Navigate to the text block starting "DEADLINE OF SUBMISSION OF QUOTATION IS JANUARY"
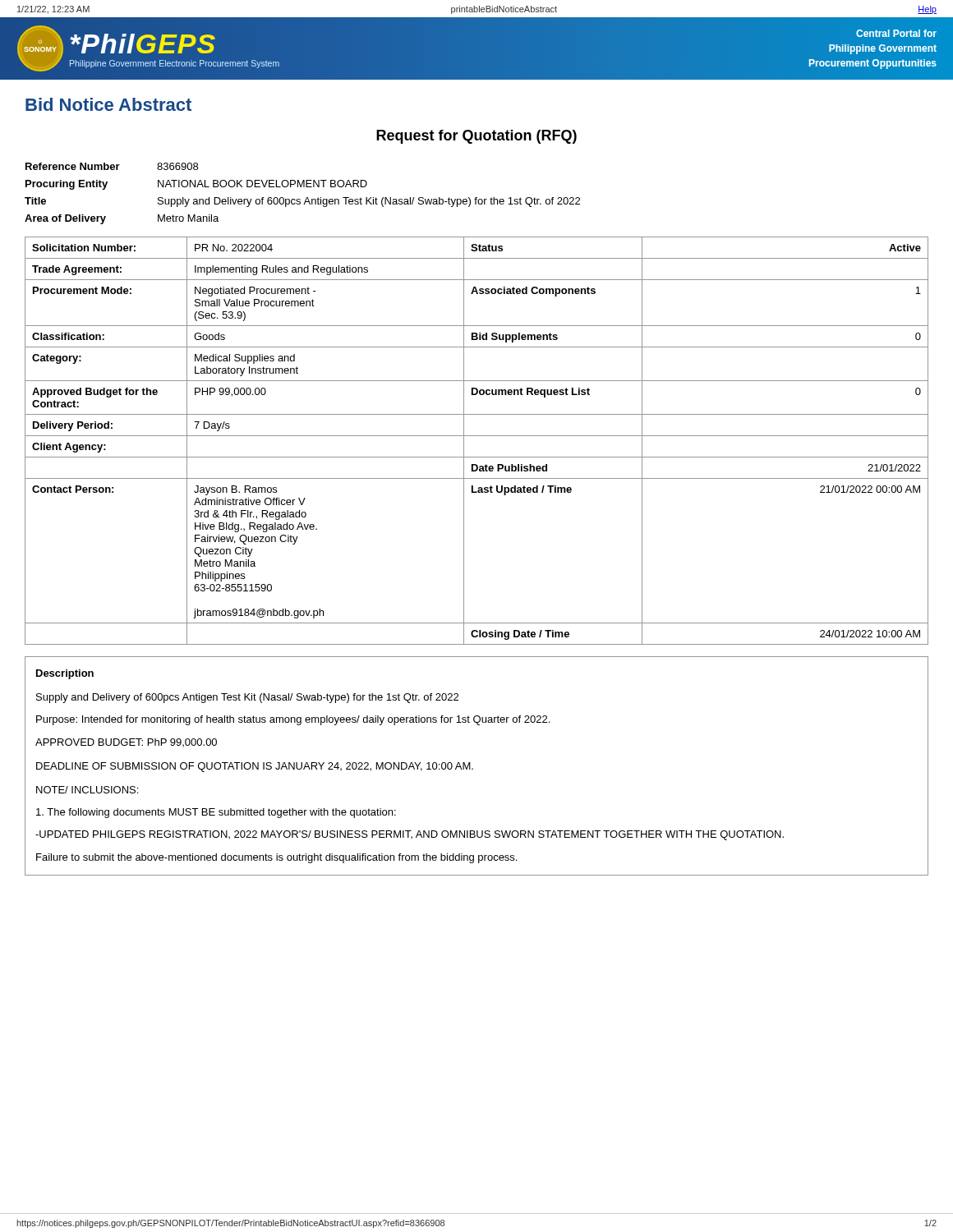The height and width of the screenshot is (1232, 953). pos(255,766)
